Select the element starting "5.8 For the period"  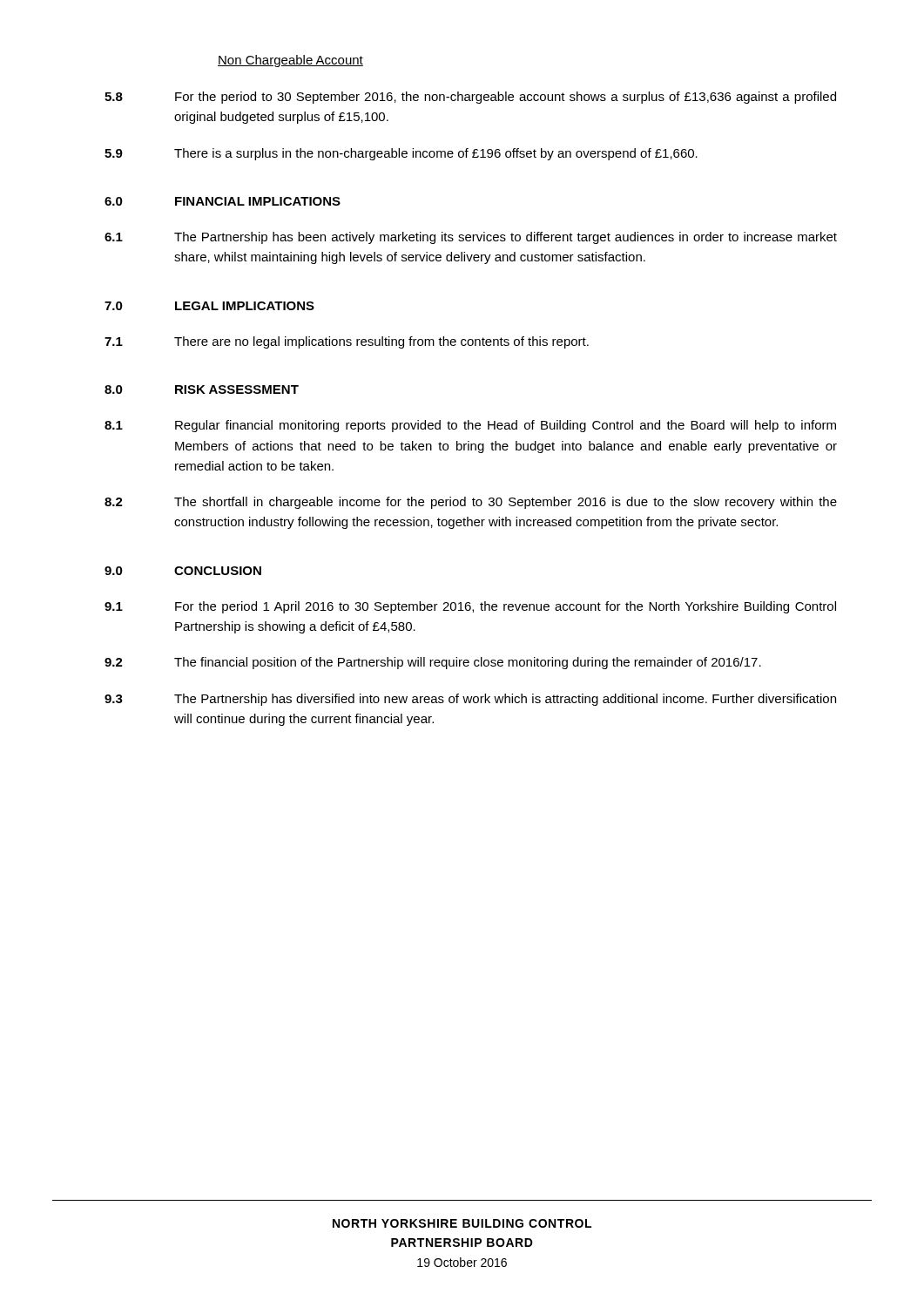pos(471,107)
